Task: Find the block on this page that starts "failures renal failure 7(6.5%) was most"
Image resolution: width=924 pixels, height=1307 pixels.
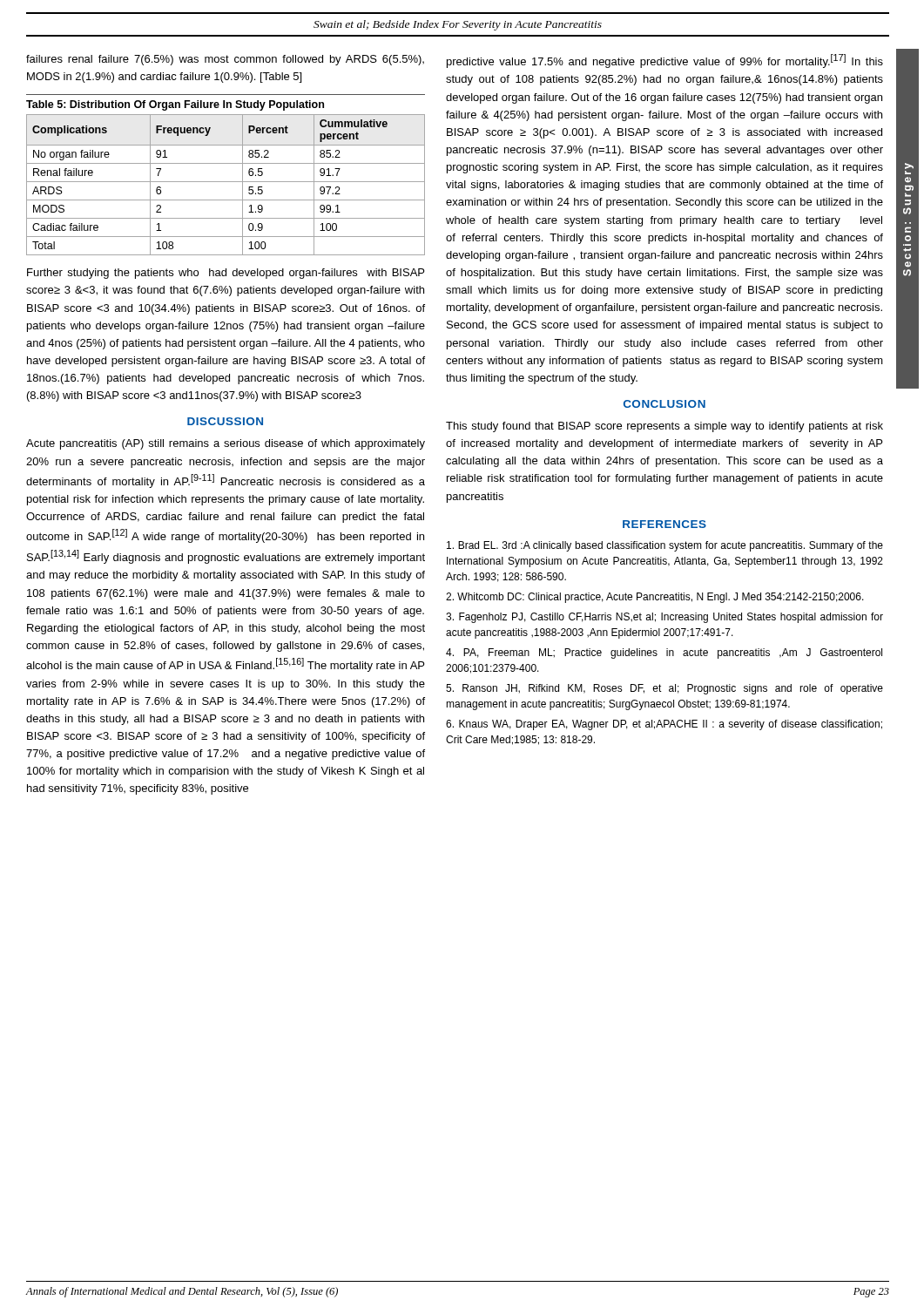Action: [226, 68]
